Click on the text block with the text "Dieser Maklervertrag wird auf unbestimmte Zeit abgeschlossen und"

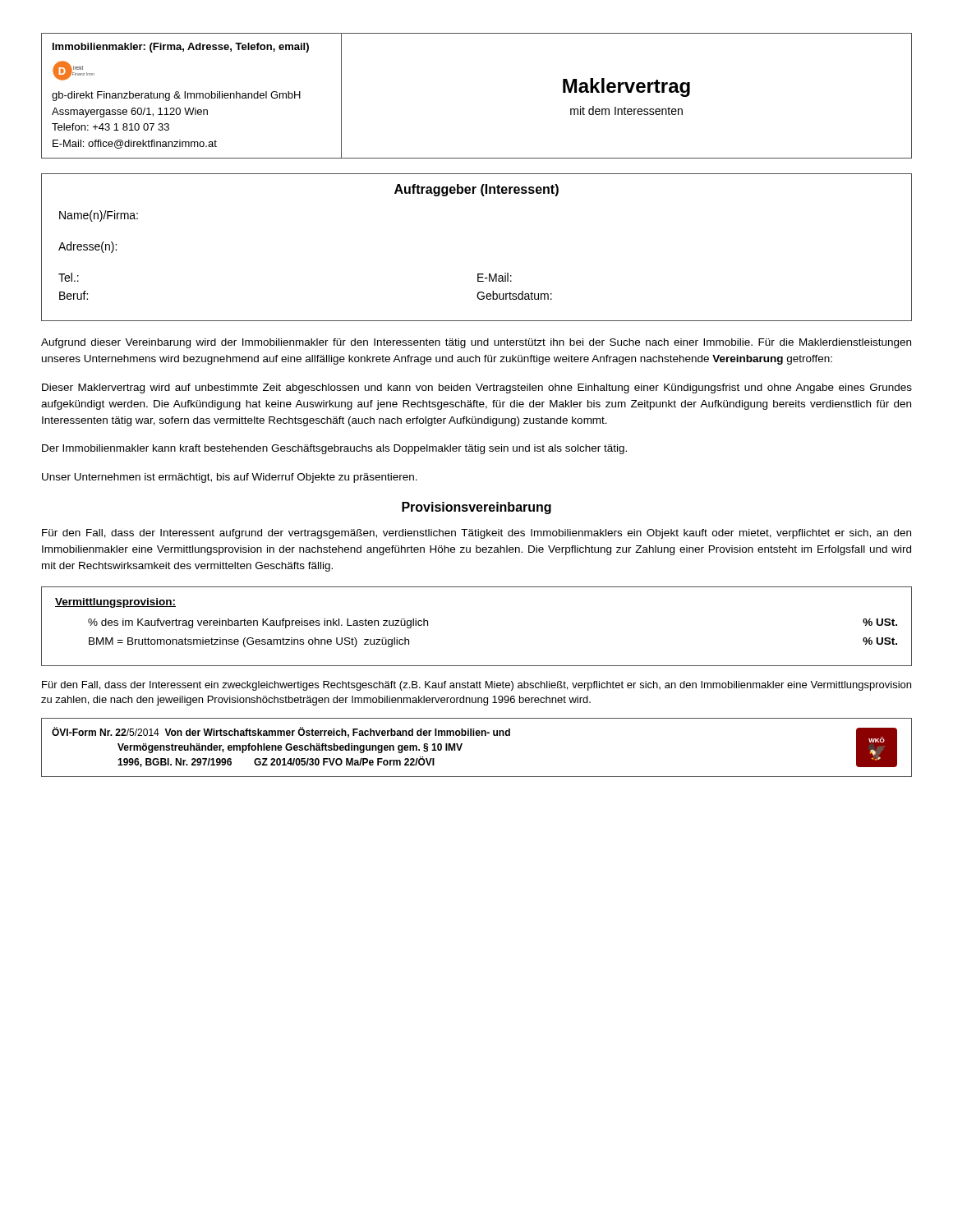coord(476,403)
